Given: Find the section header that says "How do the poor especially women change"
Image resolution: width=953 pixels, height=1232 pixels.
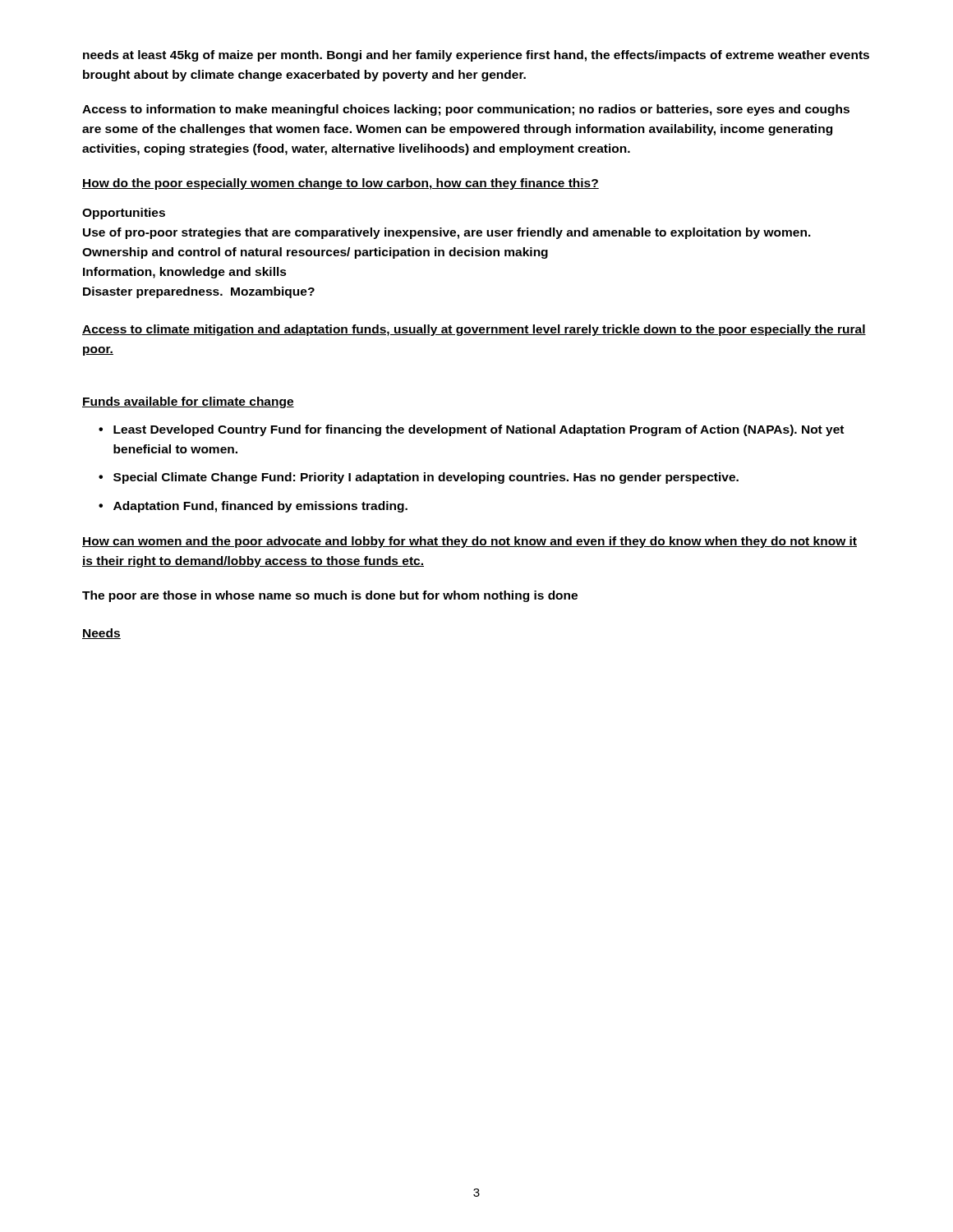Looking at the screenshot, I should 340,183.
